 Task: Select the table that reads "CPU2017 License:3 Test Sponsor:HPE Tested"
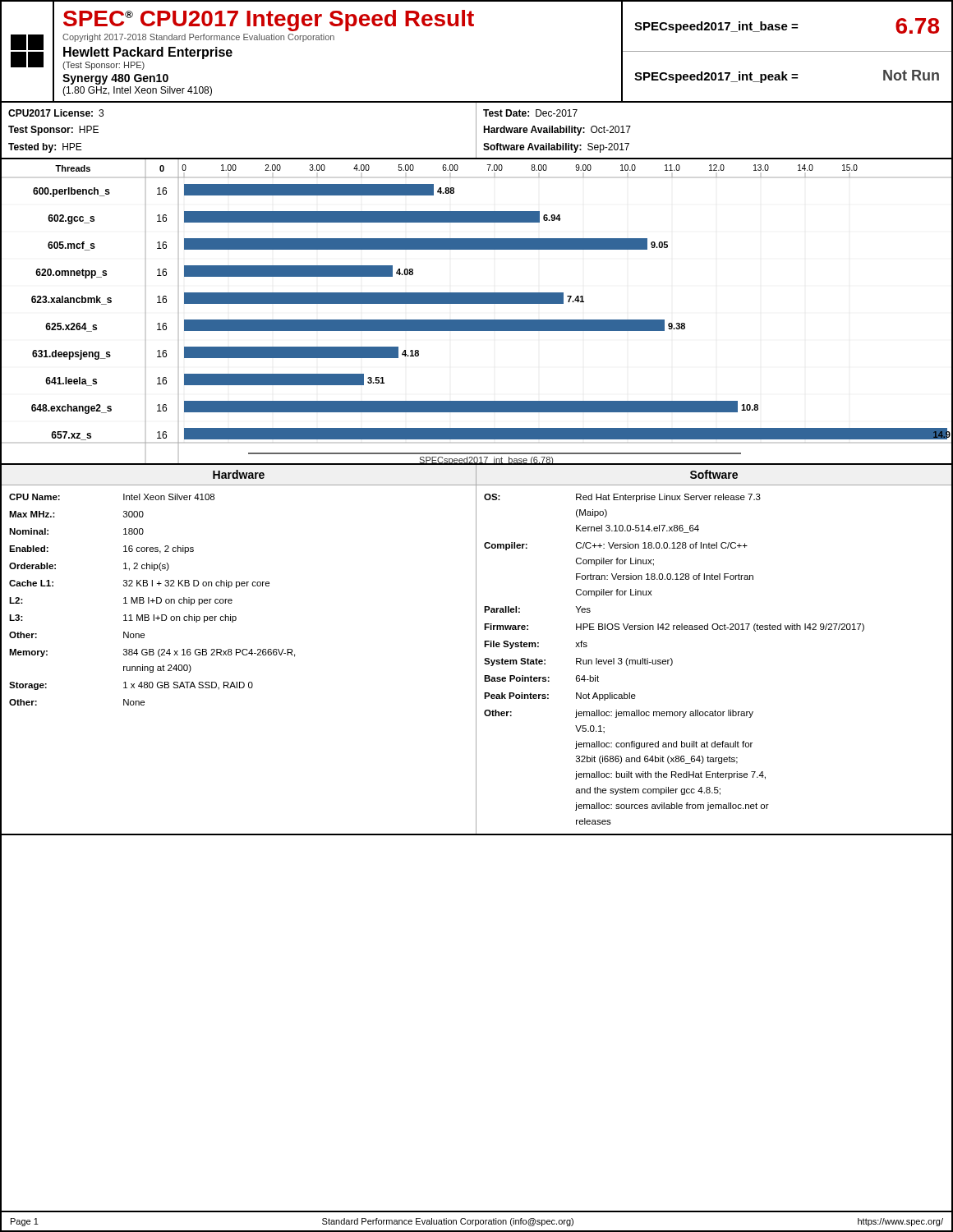point(476,131)
